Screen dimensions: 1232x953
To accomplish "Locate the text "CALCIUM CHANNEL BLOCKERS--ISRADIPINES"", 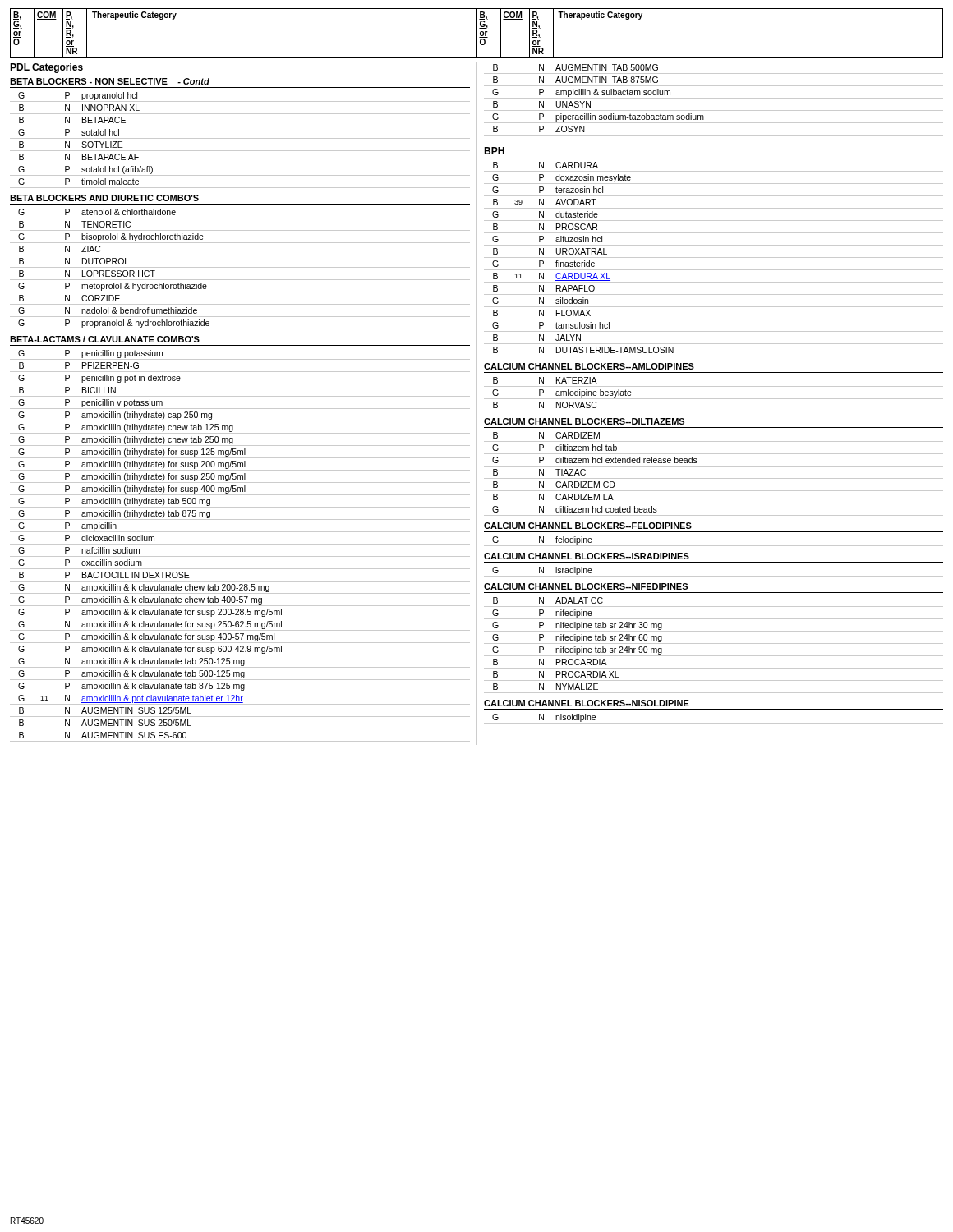I will pos(587,556).
